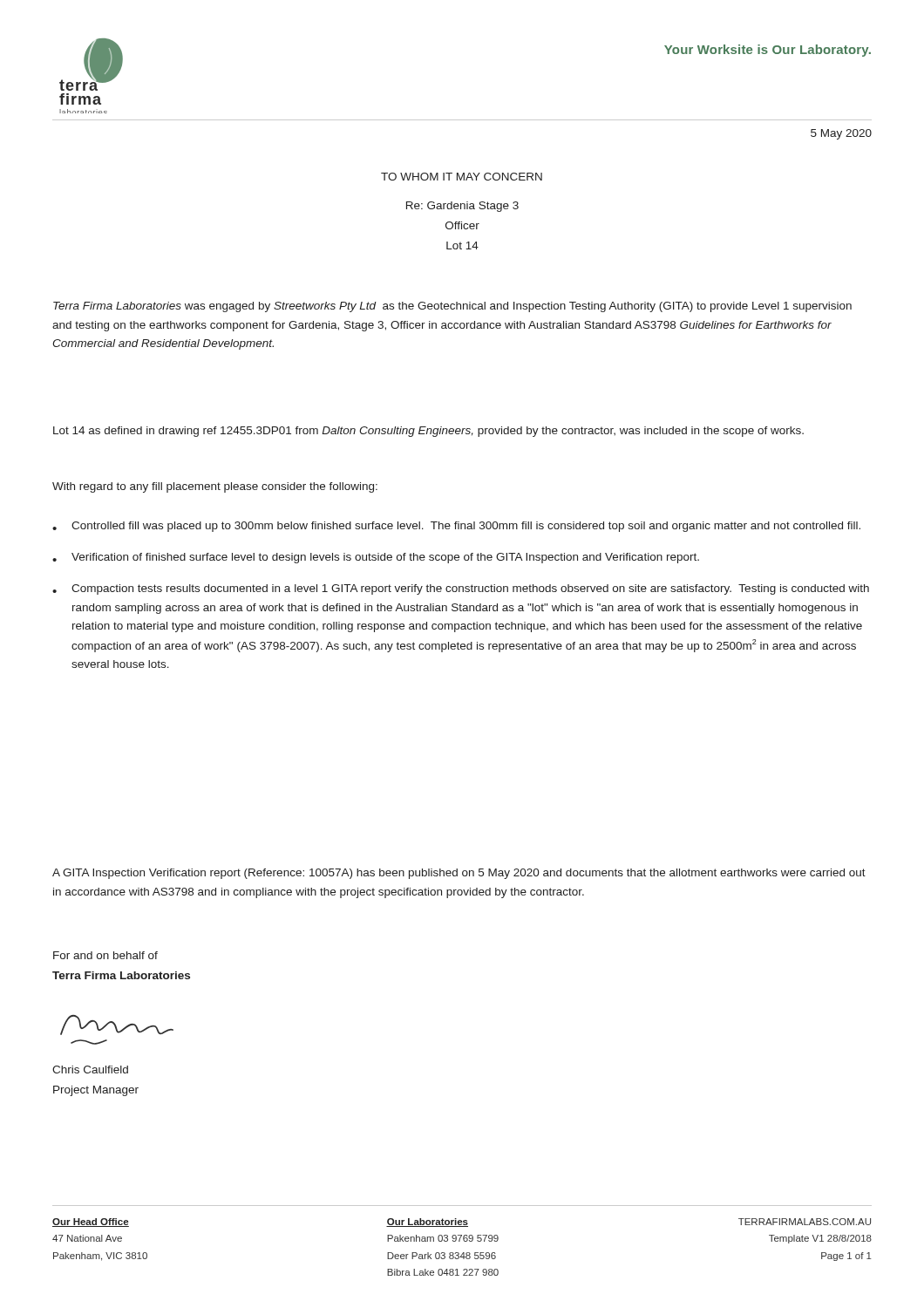Point to the passage starting "Compaction tests results documented in"

tap(462, 626)
